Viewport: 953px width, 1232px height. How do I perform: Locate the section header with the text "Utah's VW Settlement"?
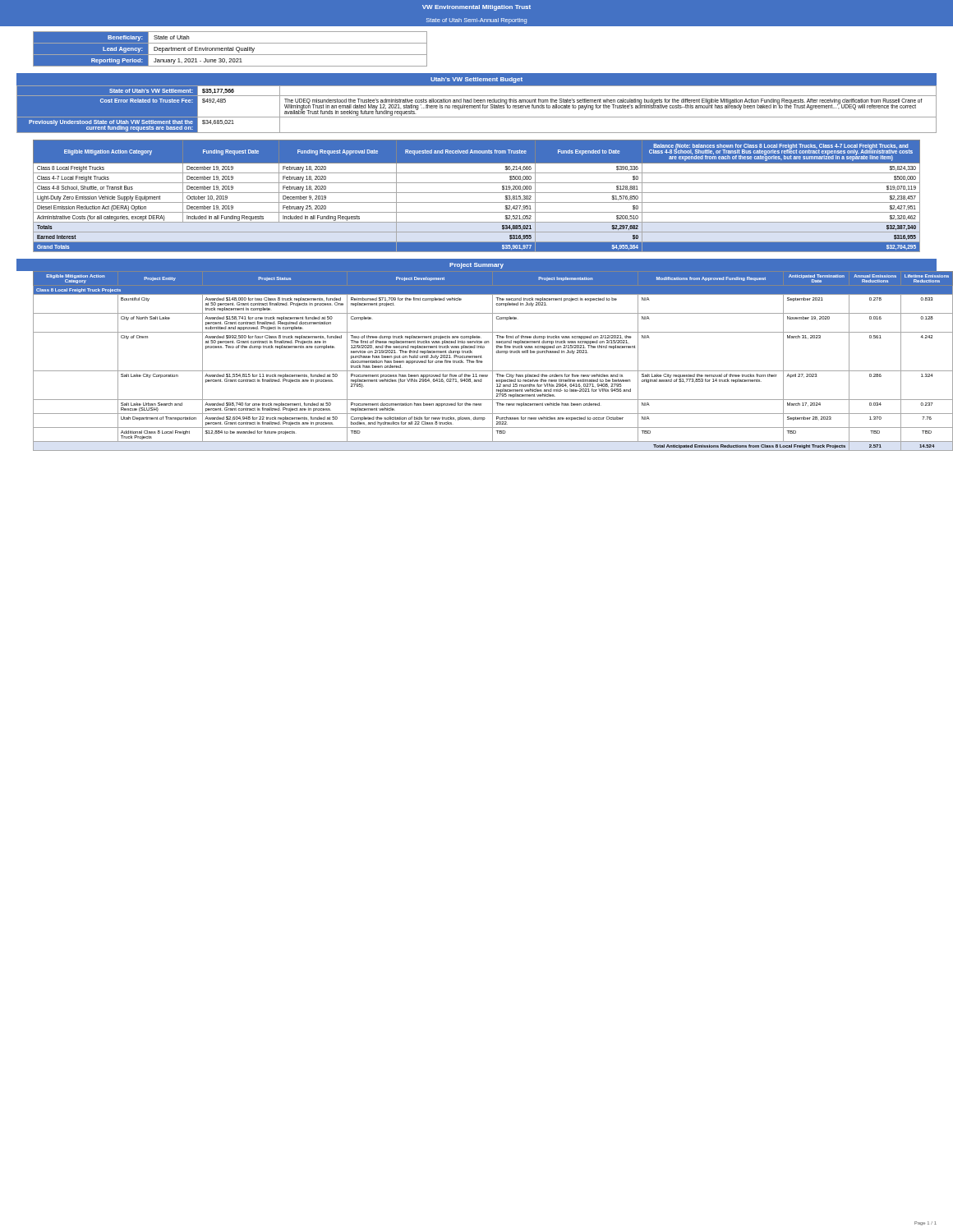(476, 79)
